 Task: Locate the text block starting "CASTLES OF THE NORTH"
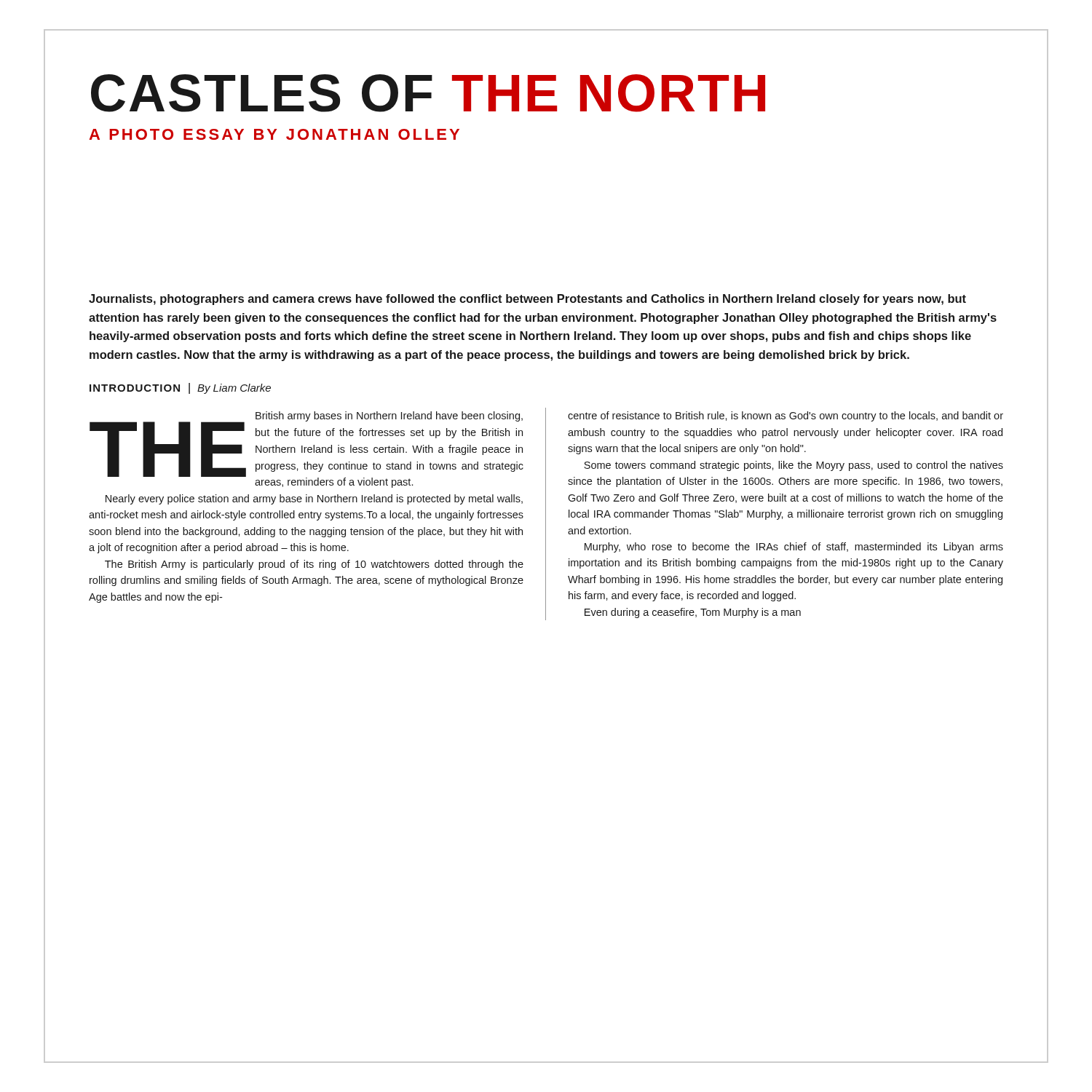pos(429,93)
